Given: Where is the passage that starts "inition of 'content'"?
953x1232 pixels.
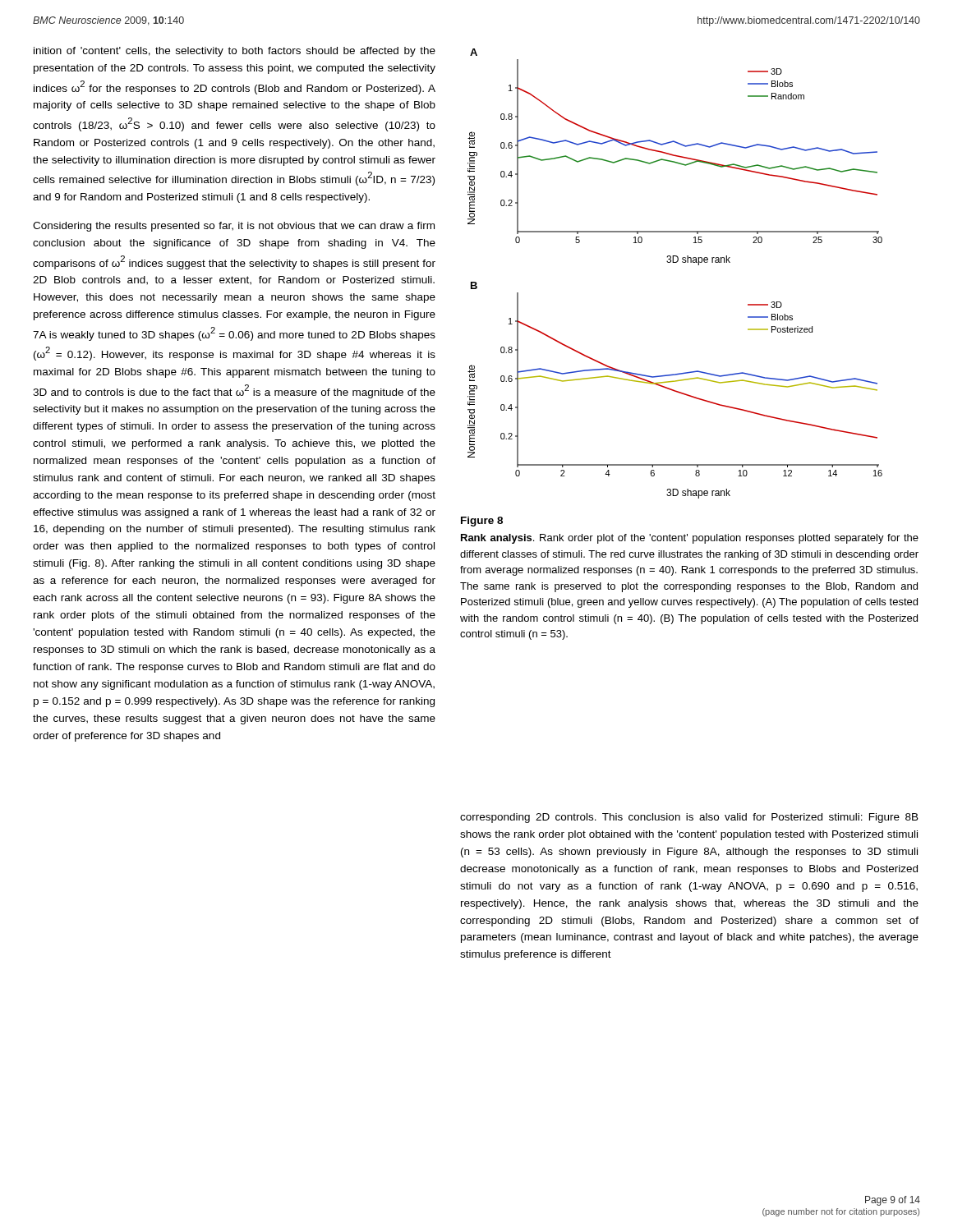Looking at the screenshot, I should pyautogui.click(x=234, y=124).
